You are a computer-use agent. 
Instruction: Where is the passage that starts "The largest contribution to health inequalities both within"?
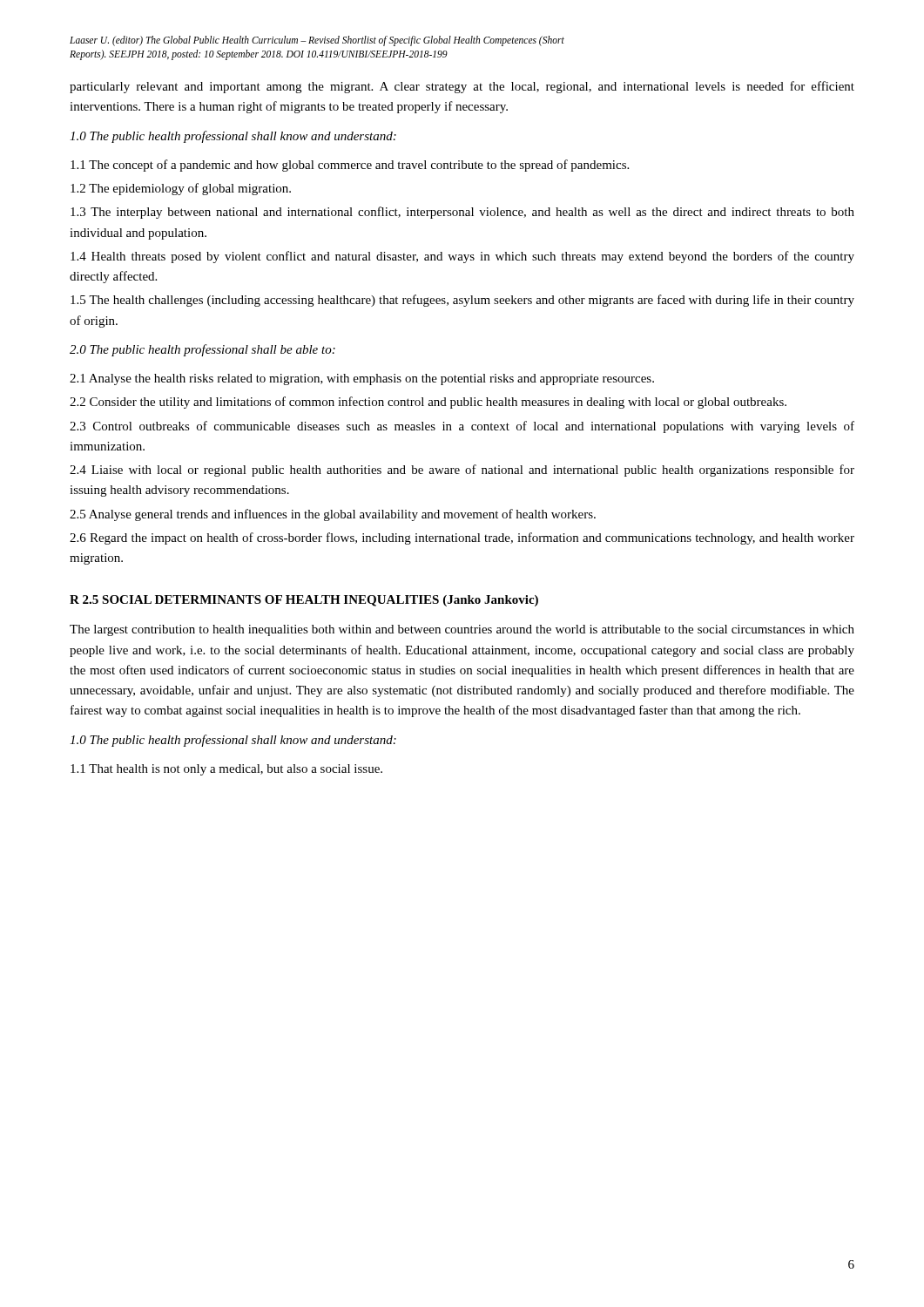[462, 670]
